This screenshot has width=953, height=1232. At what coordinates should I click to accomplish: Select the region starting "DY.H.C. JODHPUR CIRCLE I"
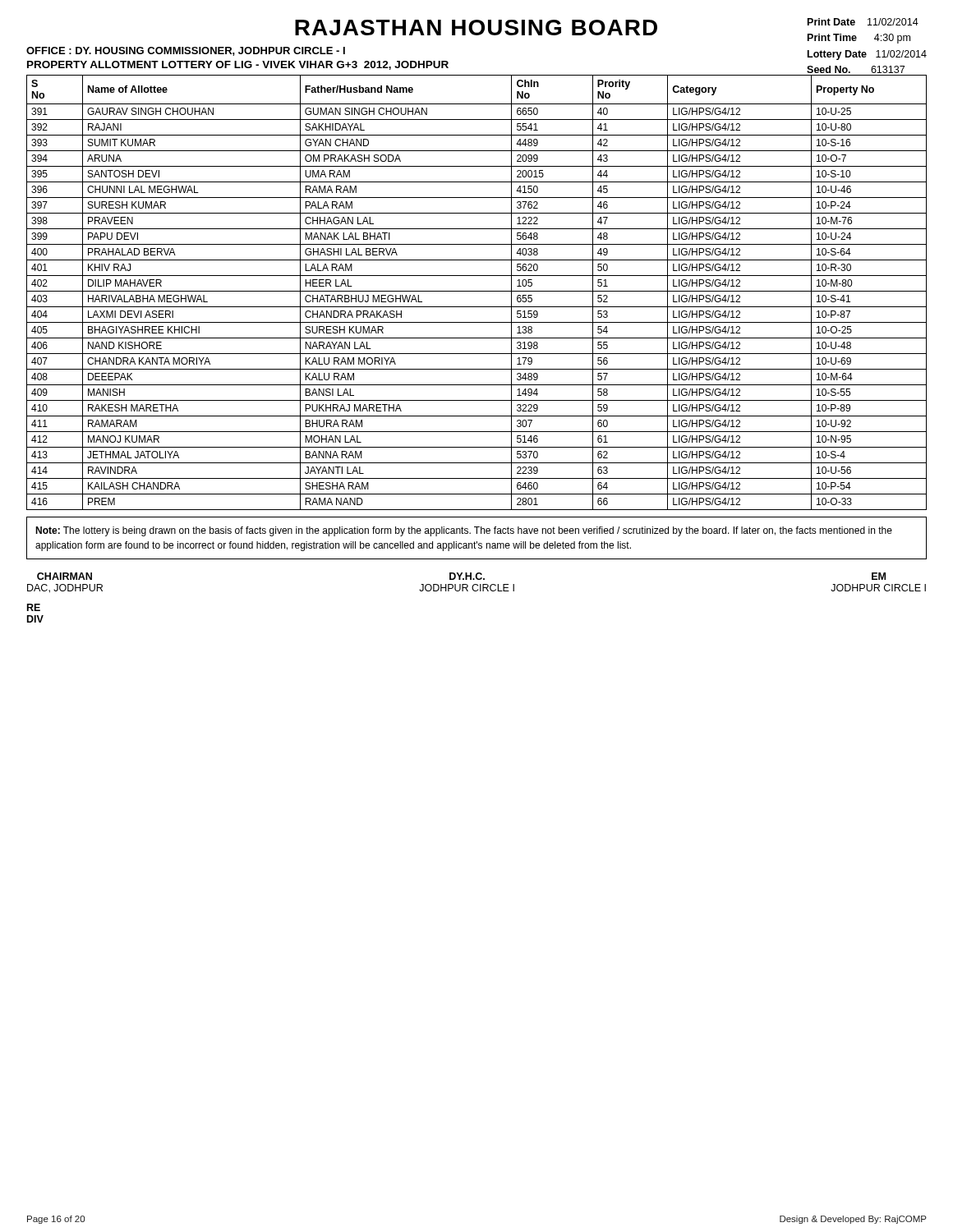(467, 582)
